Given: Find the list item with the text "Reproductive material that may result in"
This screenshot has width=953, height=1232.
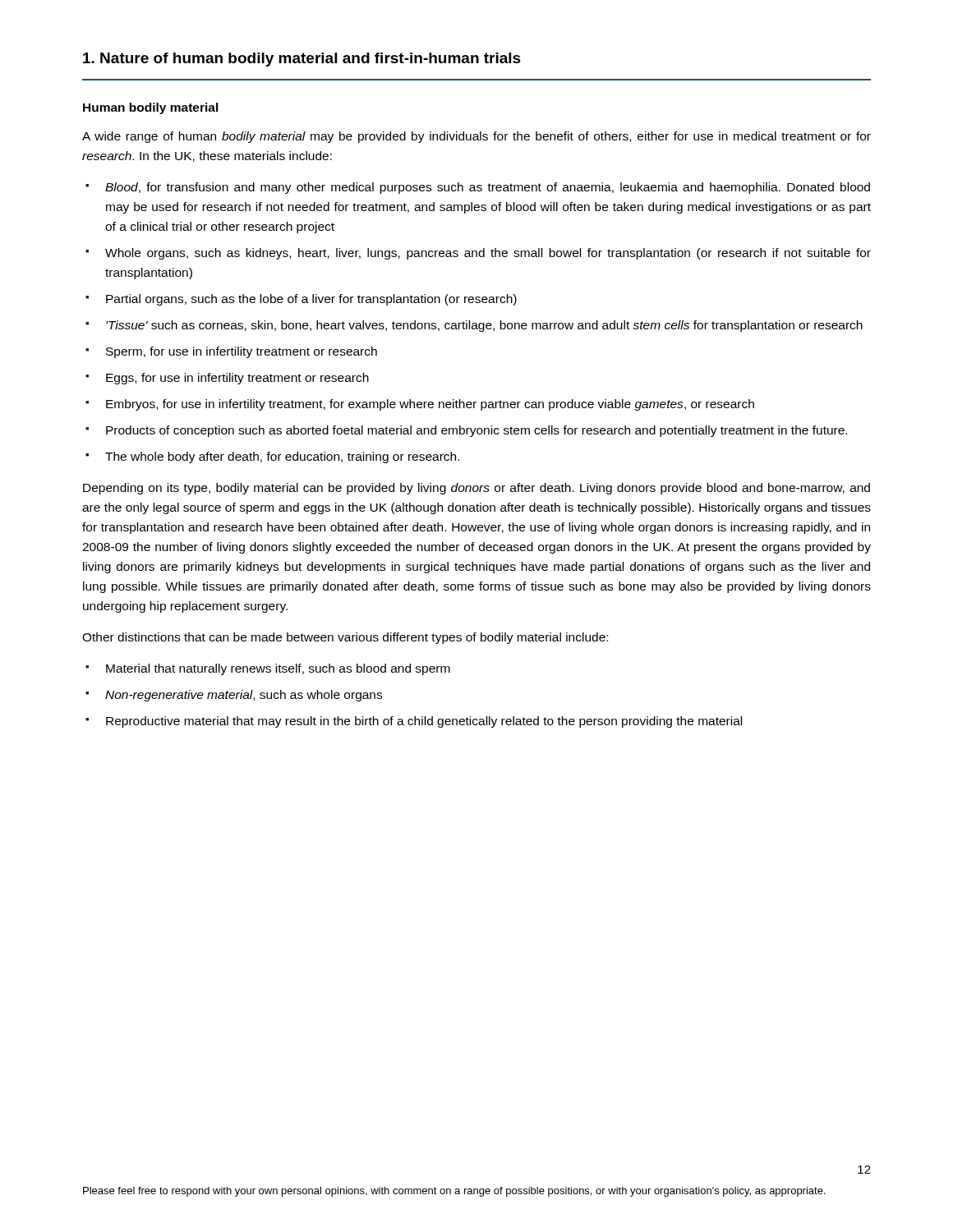Looking at the screenshot, I should coord(424,721).
